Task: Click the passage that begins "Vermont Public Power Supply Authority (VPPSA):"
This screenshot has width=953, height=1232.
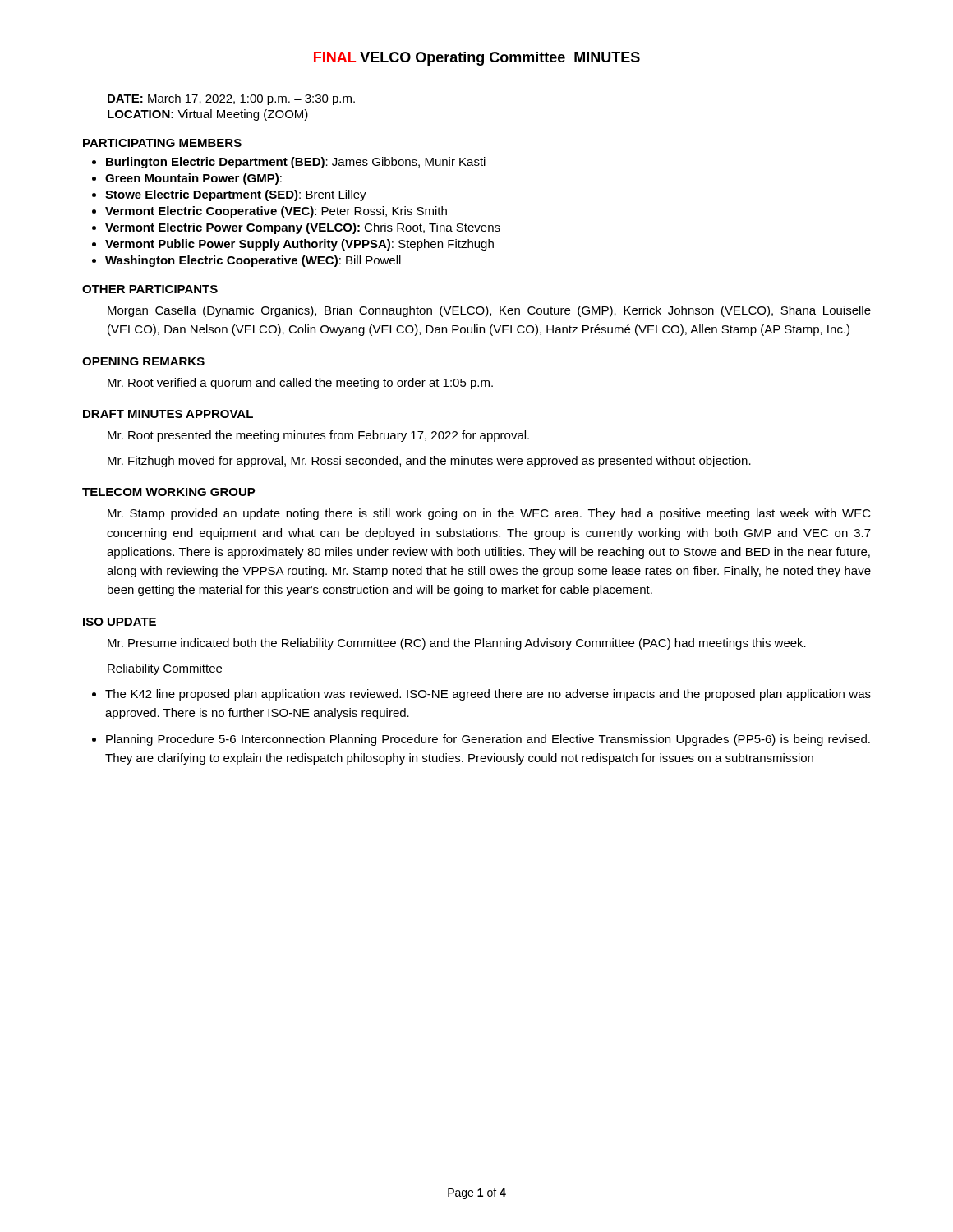Action: pos(300,244)
